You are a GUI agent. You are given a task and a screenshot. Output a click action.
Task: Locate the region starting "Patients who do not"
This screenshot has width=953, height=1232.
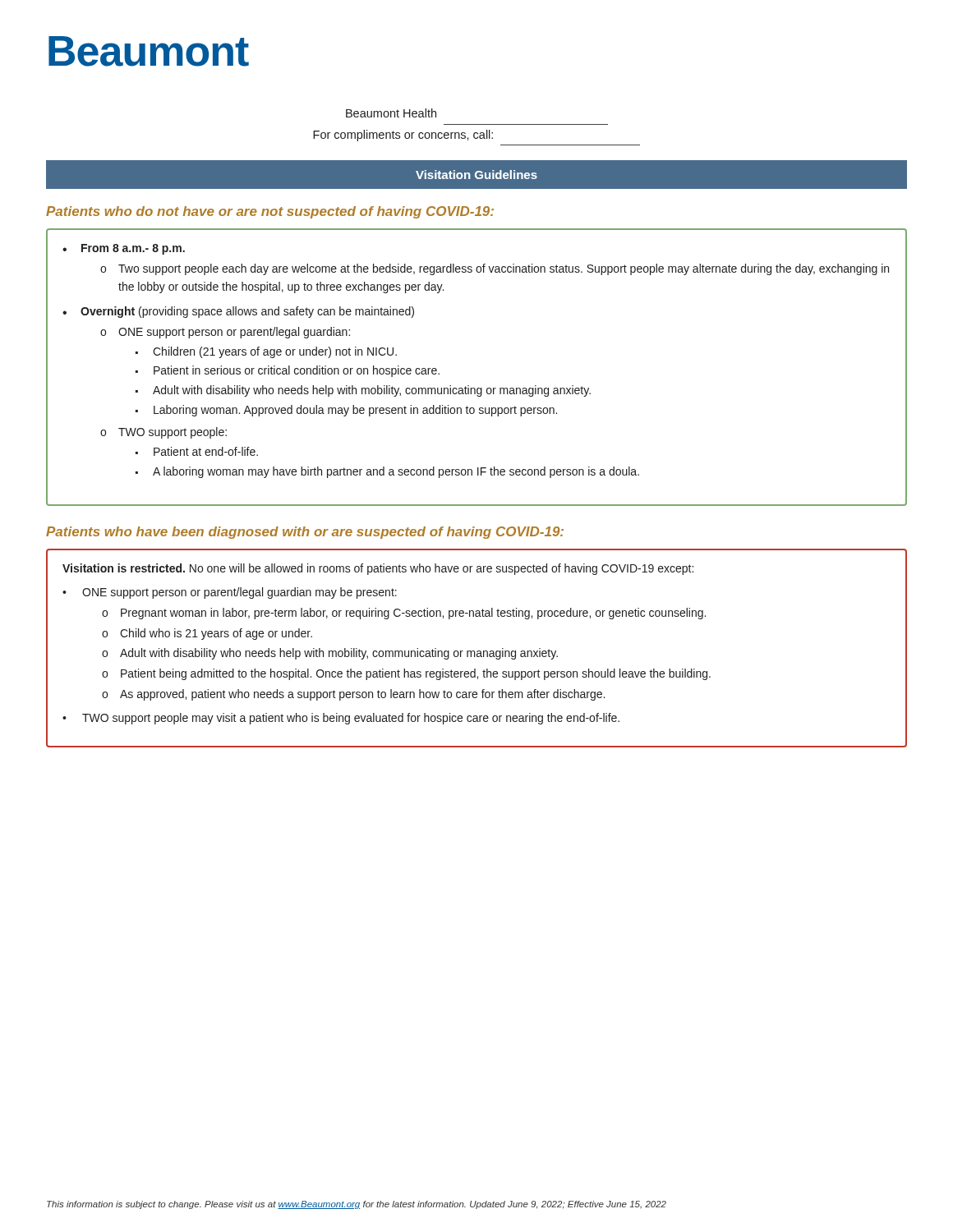[x=270, y=212]
